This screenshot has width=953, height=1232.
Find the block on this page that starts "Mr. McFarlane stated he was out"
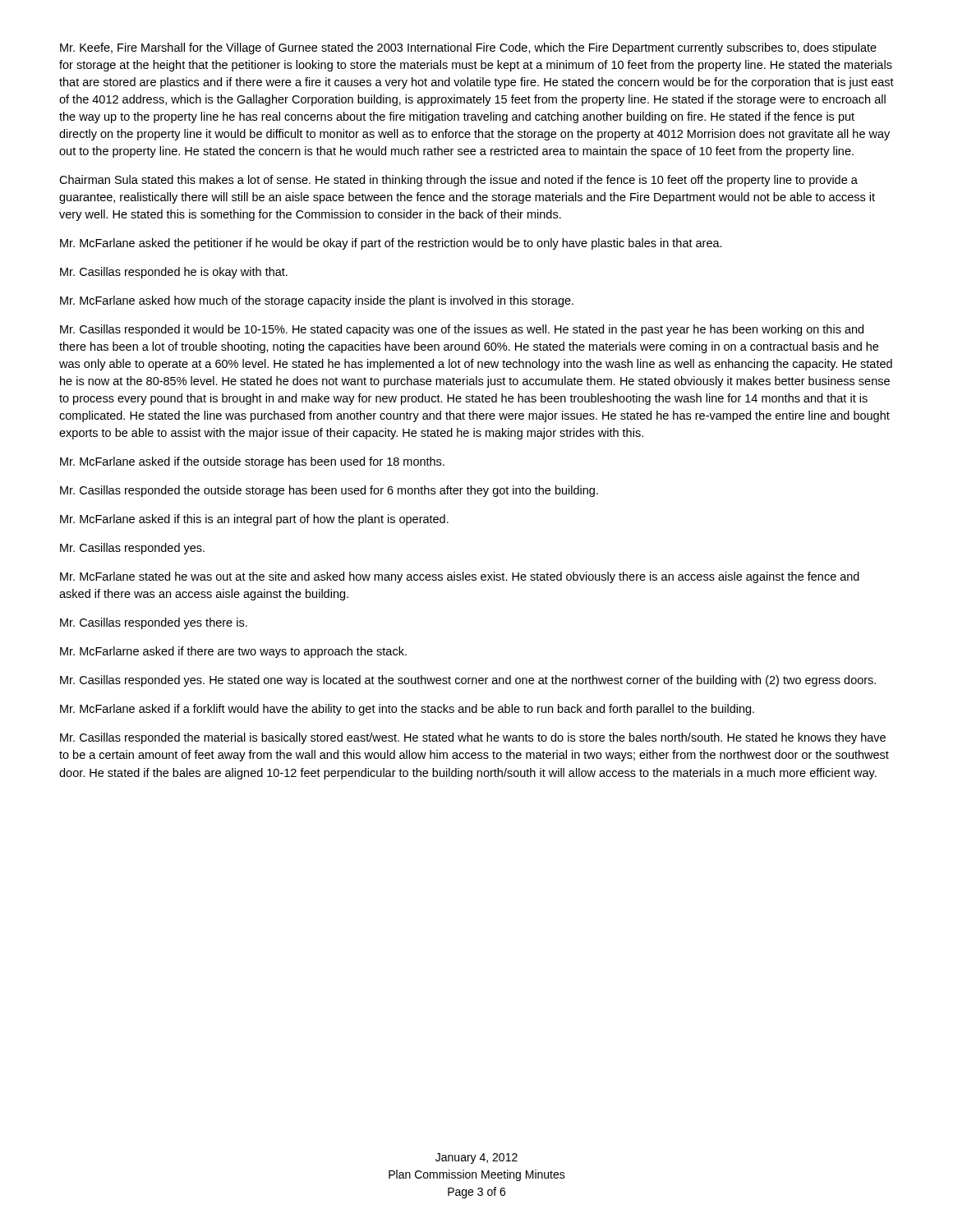tap(459, 586)
